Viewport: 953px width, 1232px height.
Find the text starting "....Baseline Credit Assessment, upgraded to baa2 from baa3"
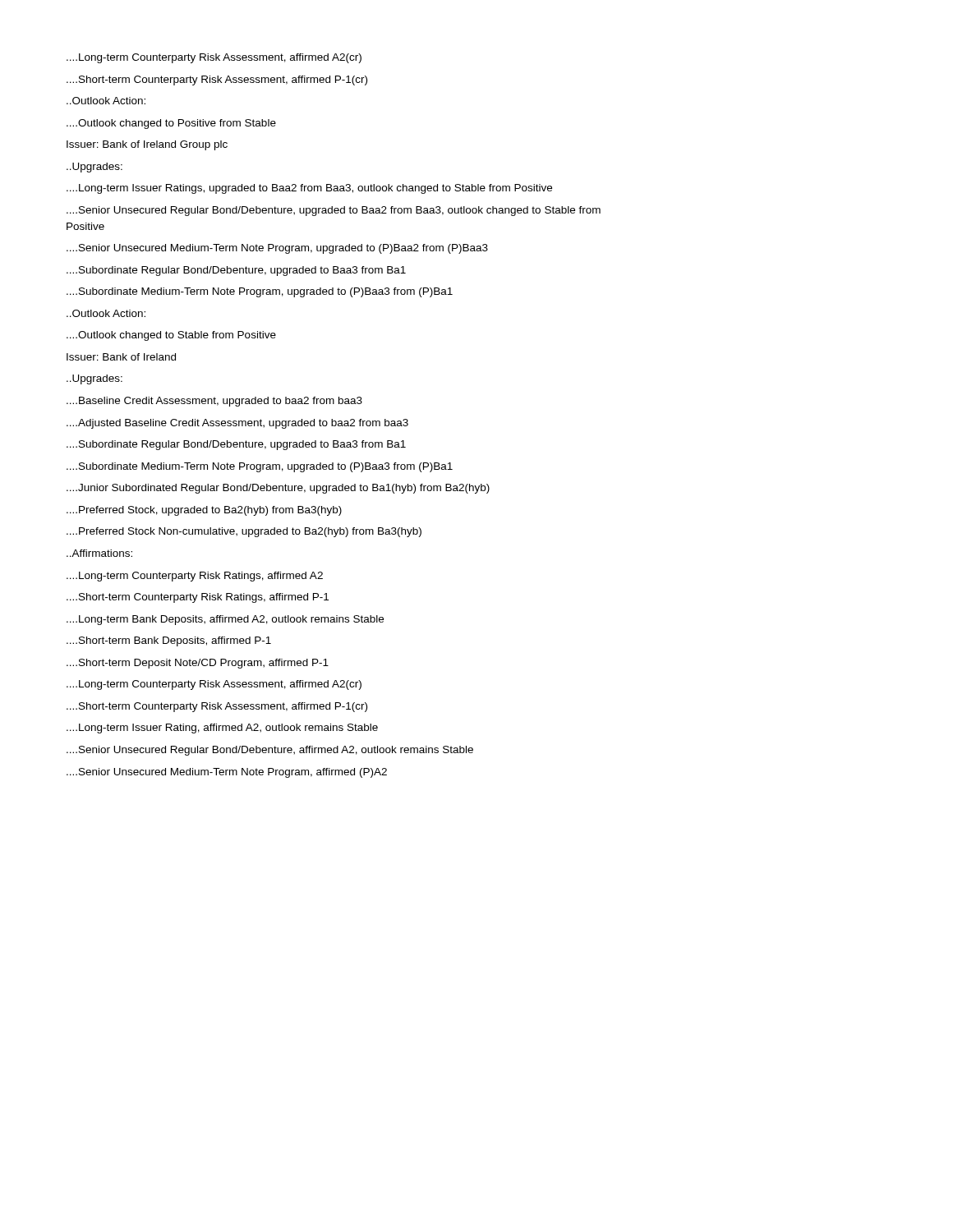point(214,400)
